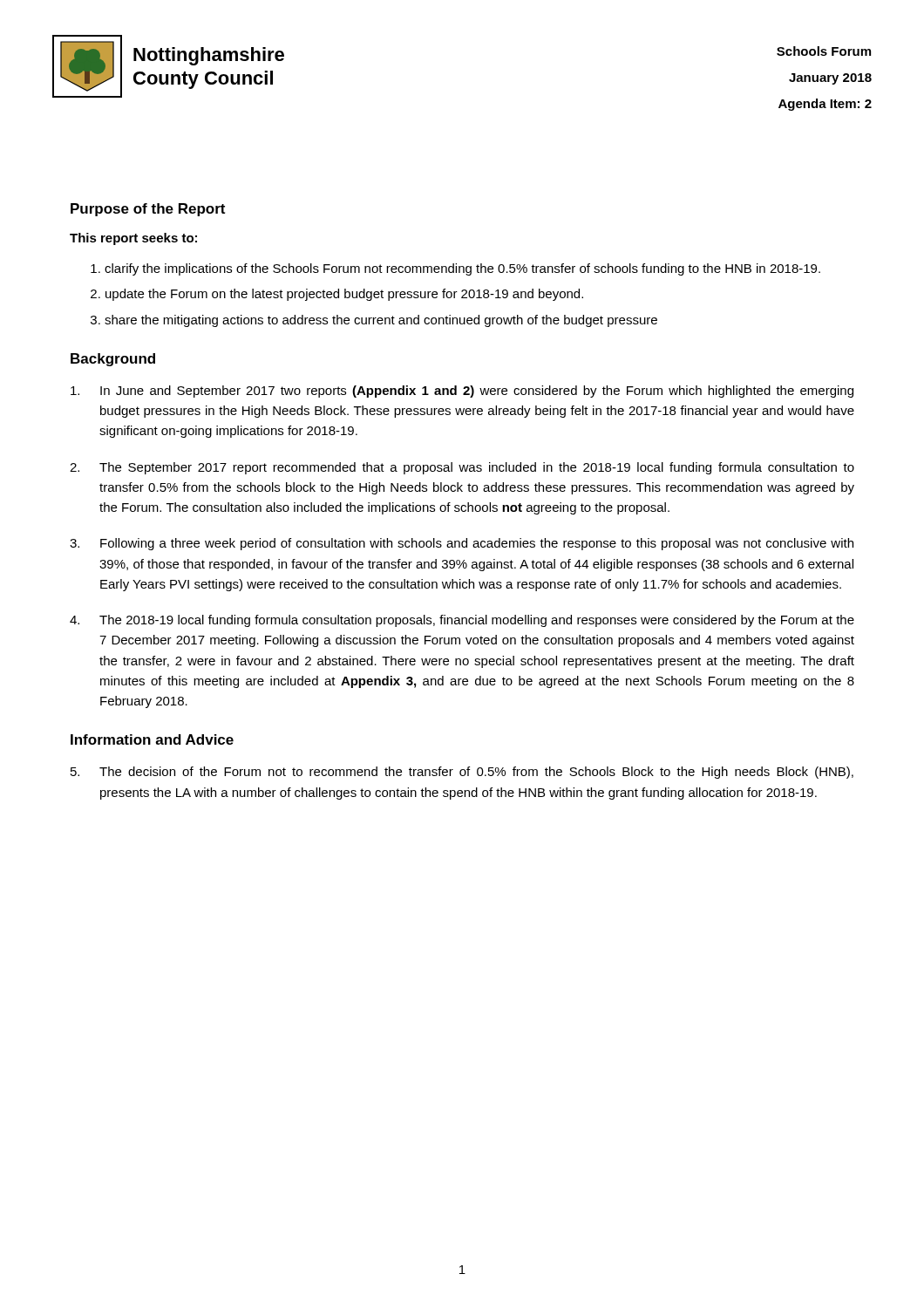Screen dimensions: 1308x924
Task: Click on the text block starting "The September 2017"
Action: tap(462, 487)
